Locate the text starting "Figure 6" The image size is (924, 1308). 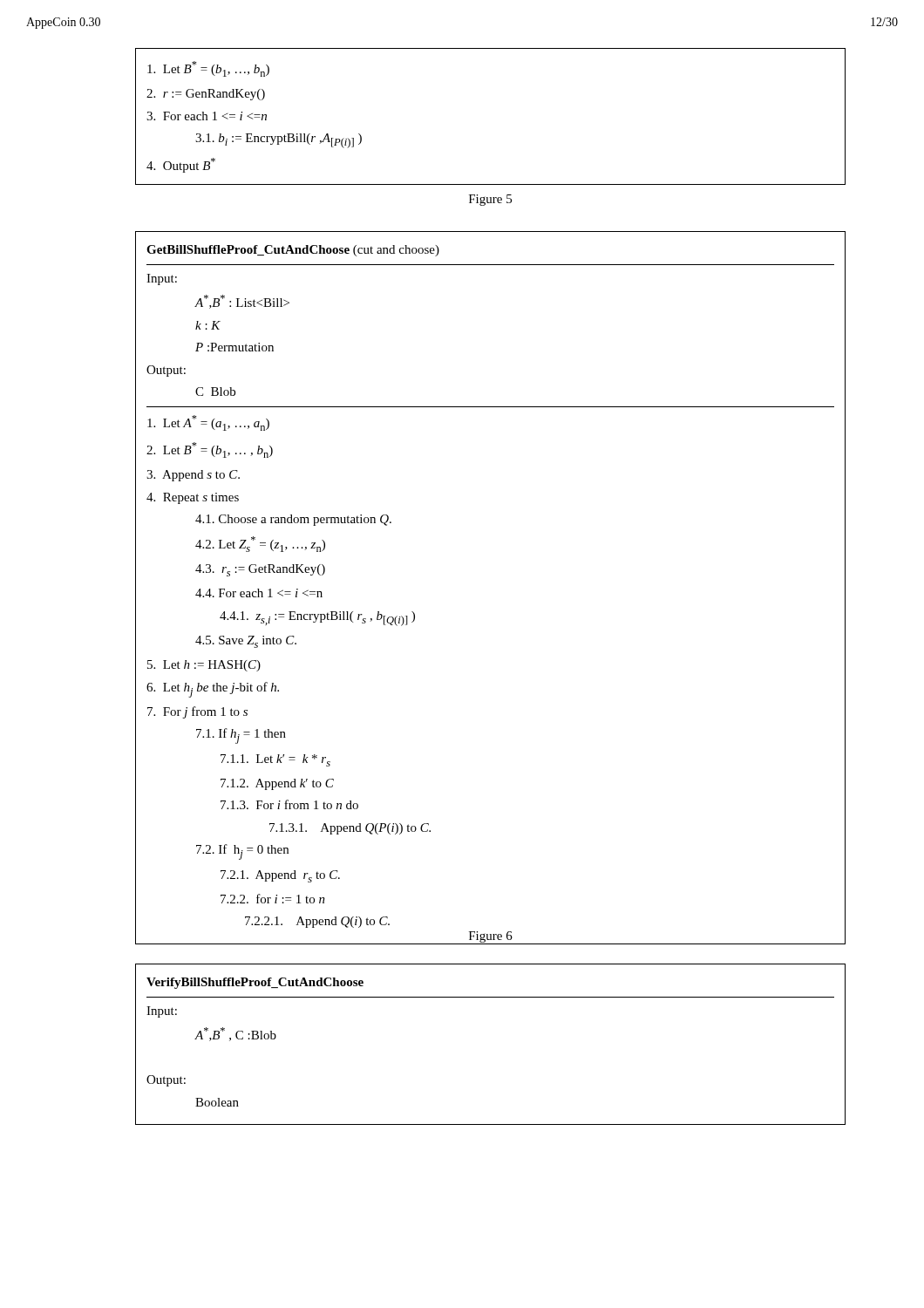tap(490, 936)
